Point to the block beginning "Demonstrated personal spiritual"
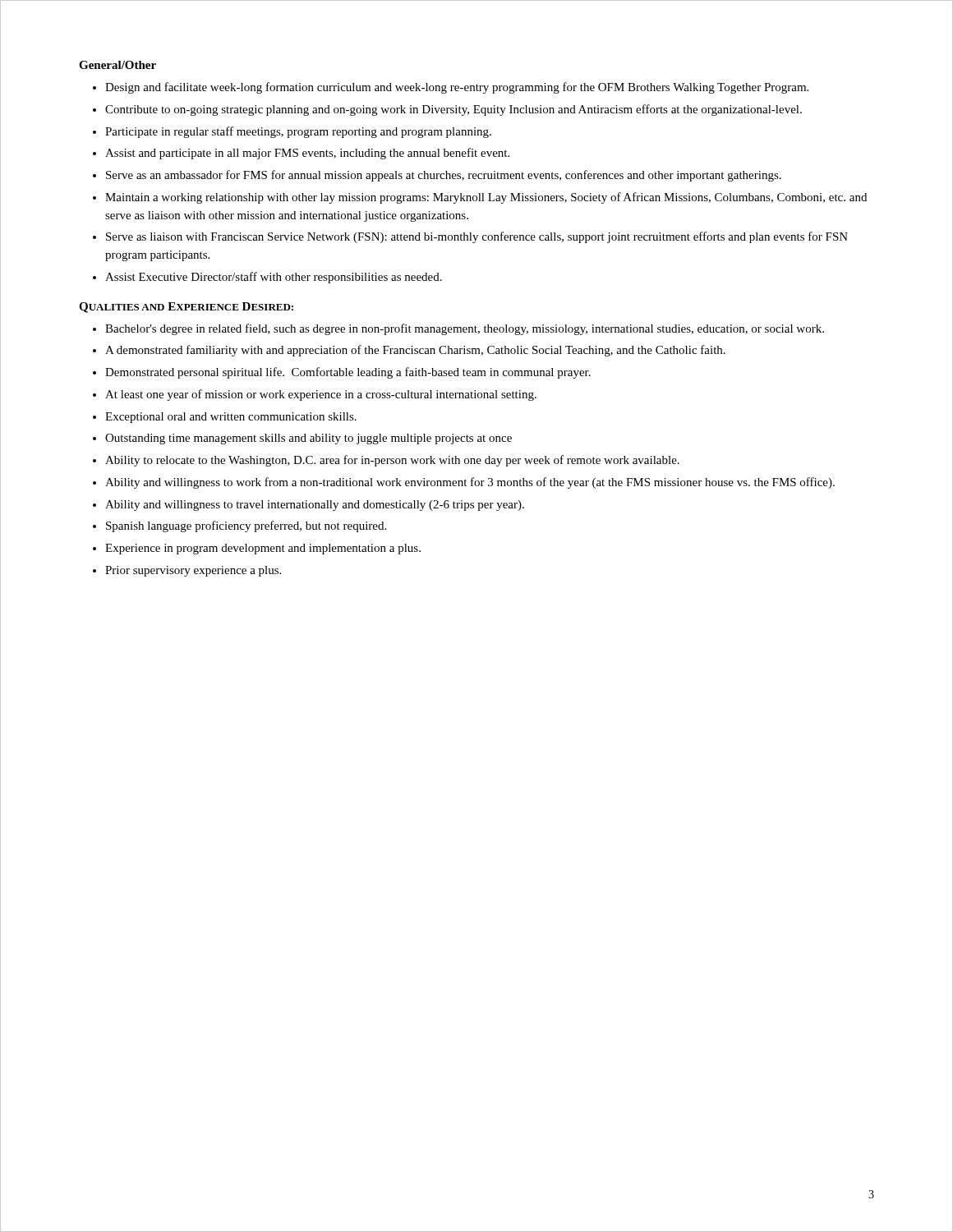Image resolution: width=953 pixels, height=1232 pixels. tap(348, 372)
